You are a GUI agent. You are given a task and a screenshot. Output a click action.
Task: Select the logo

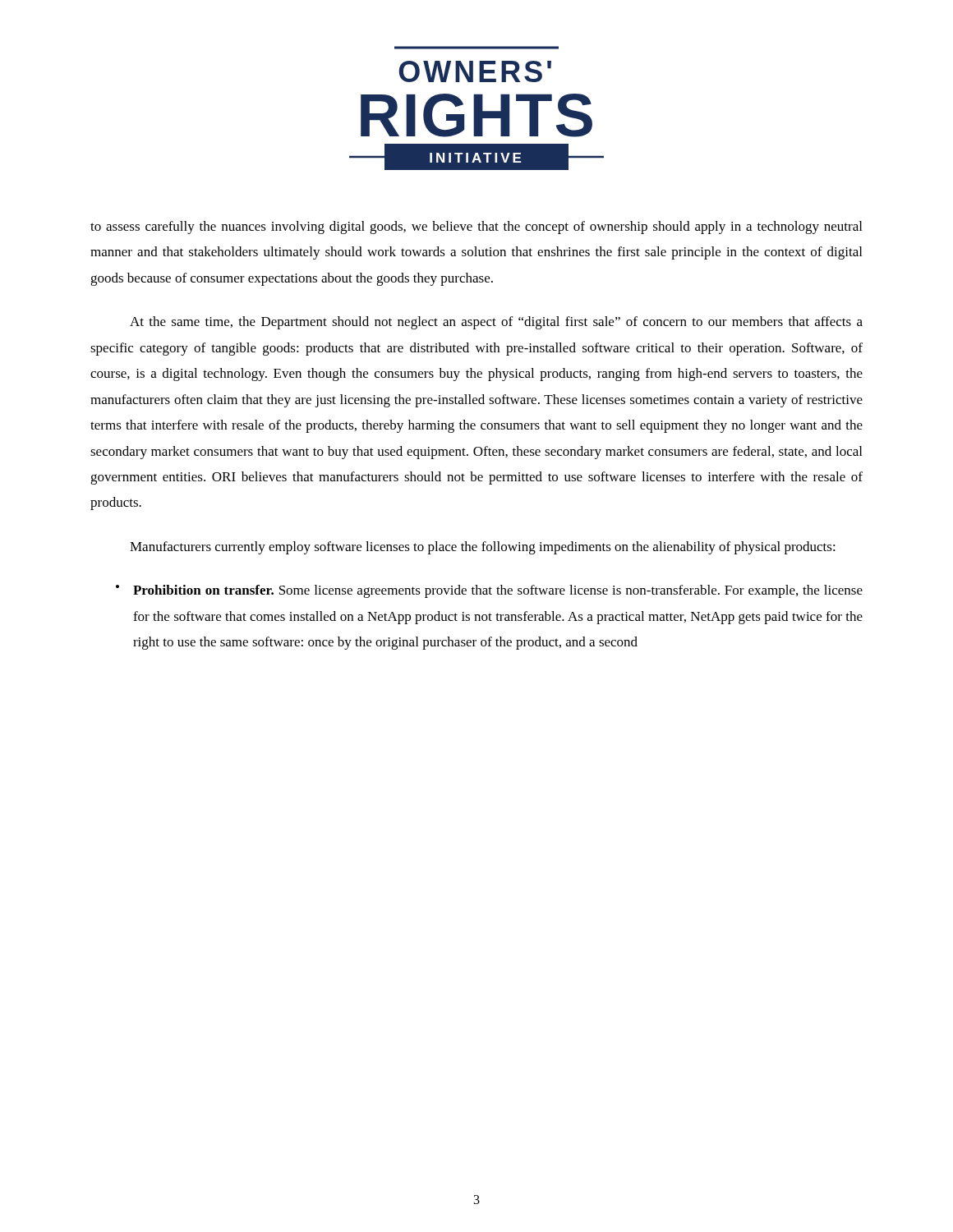[x=476, y=107]
